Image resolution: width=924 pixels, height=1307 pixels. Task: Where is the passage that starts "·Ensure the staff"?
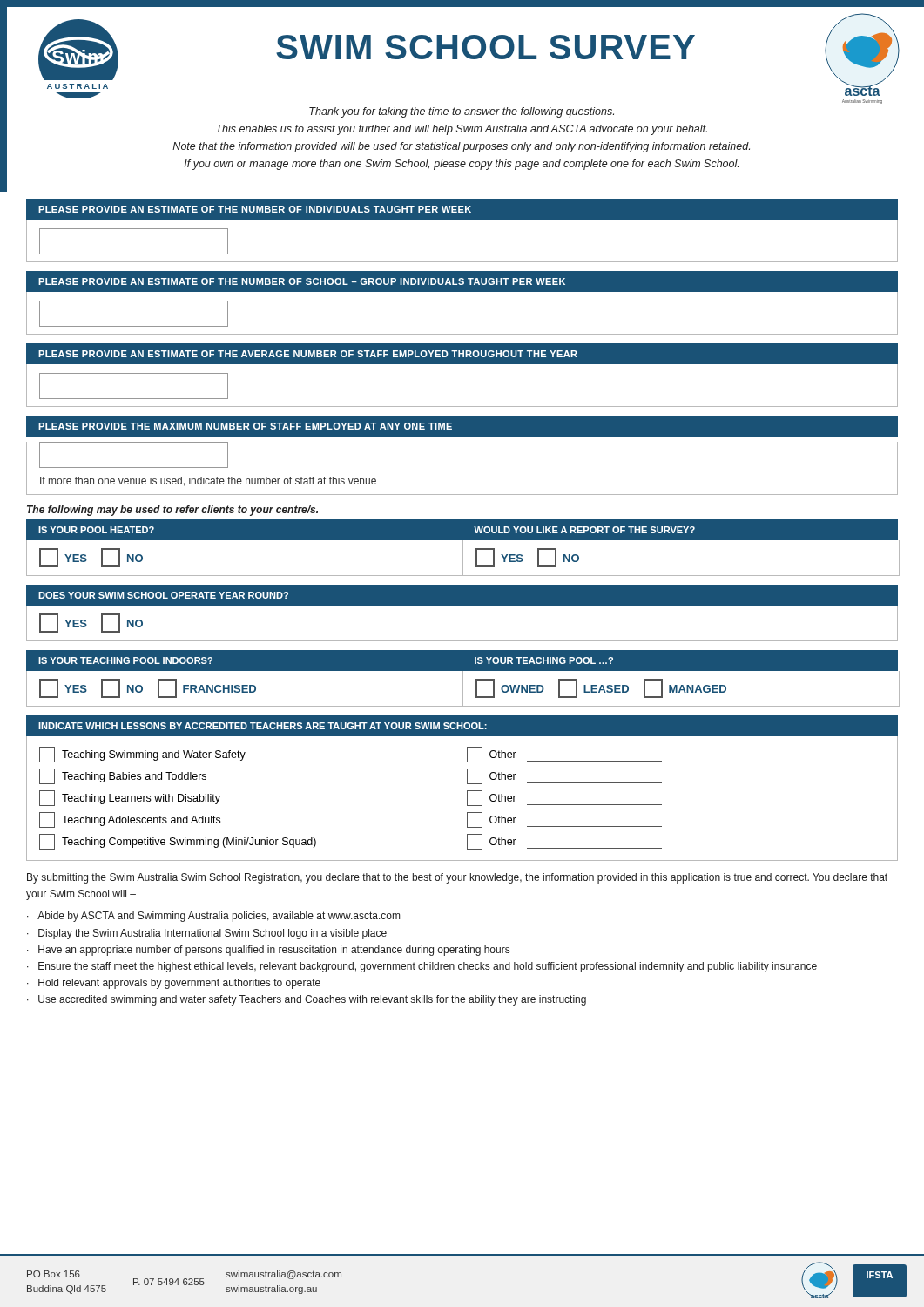click(x=422, y=967)
